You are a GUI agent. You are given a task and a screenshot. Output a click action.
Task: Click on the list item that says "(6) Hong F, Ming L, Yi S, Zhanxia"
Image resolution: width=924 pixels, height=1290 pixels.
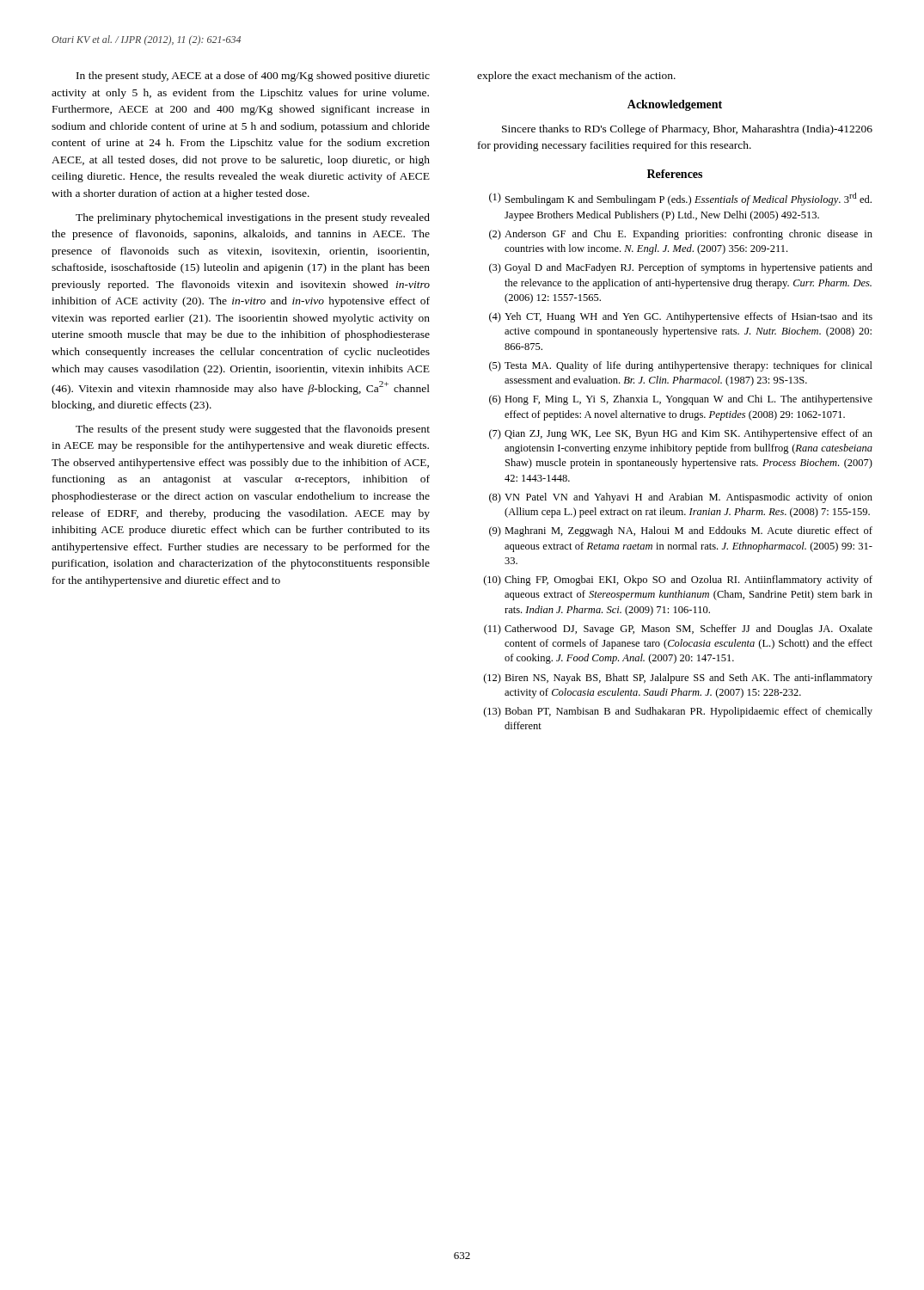pyautogui.click(x=675, y=407)
